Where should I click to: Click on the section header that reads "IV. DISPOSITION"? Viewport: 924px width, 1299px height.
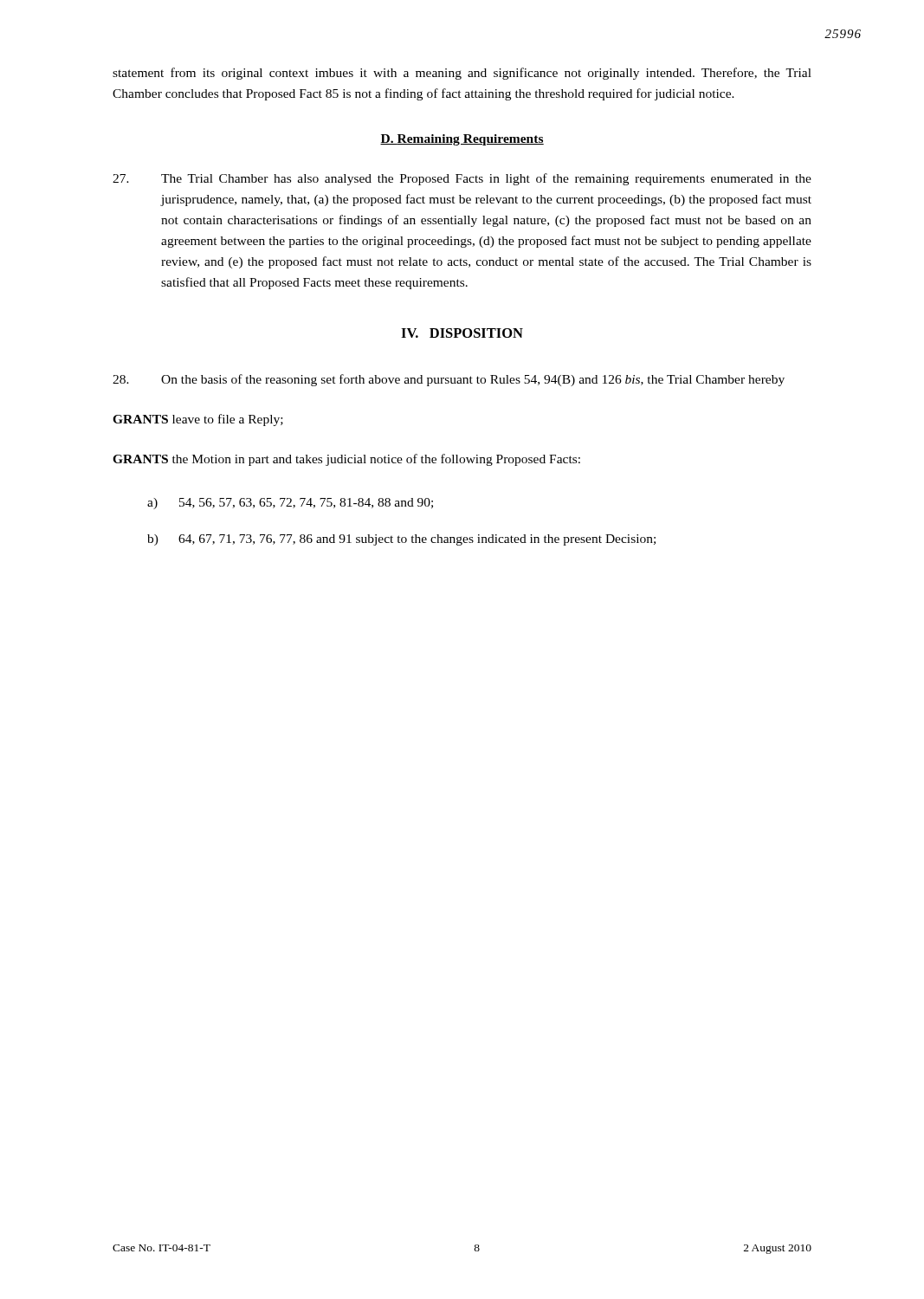pyautogui.click(x=462, y=333)
